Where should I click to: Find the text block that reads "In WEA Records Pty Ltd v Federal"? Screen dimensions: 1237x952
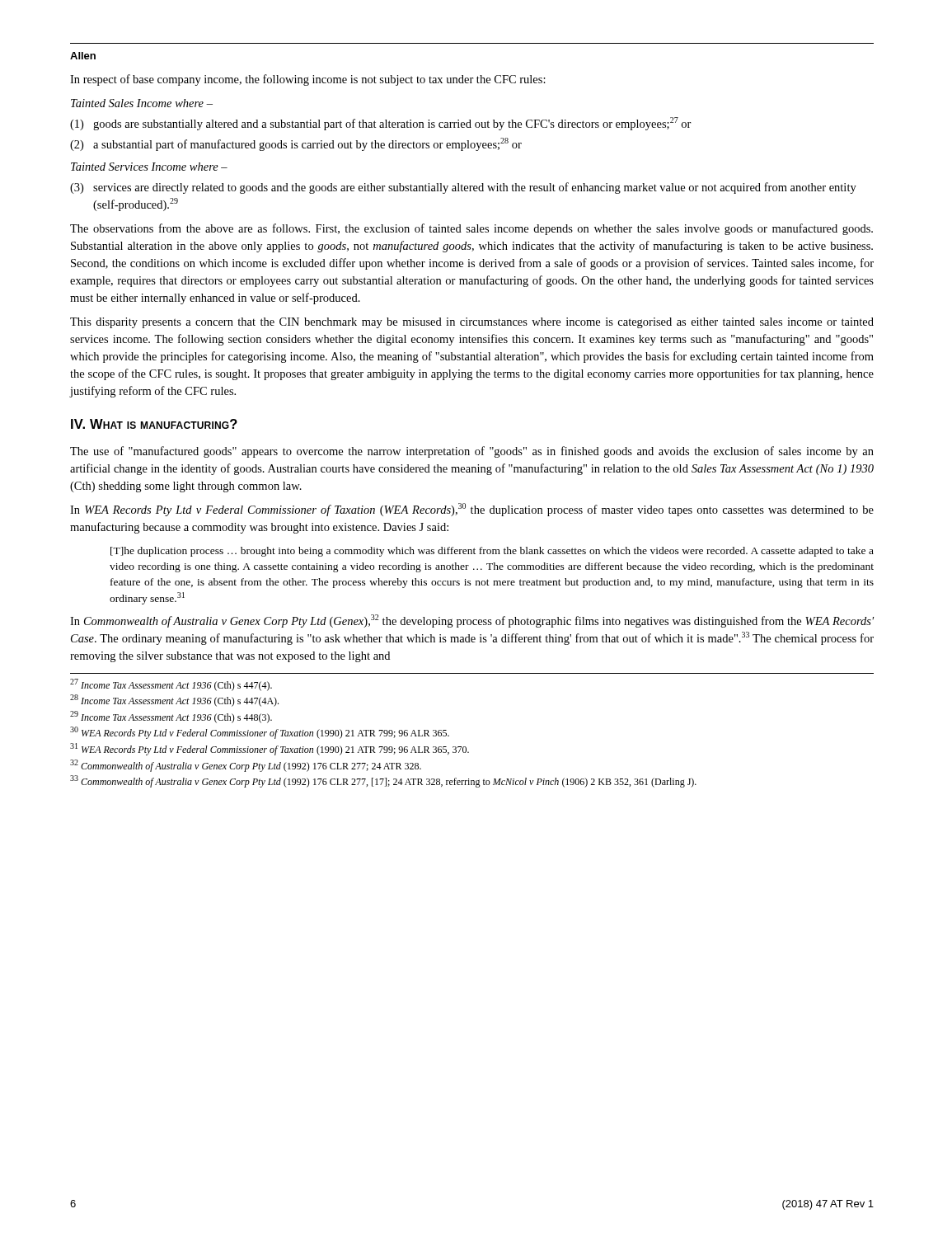(x=472, y=519)
